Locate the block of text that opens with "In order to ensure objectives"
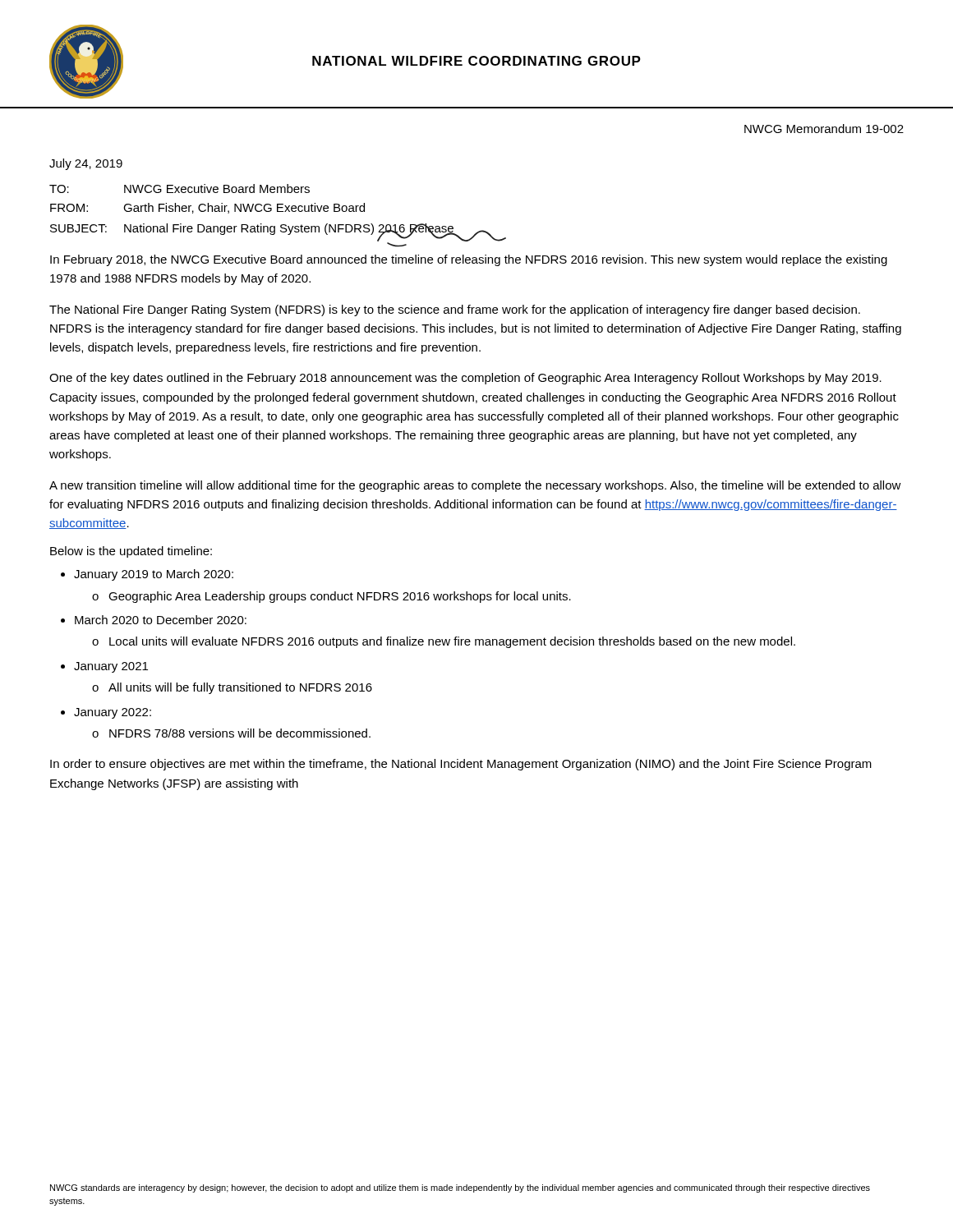The width and height of the screenshot is (953, 1232). (x=461, y=773)
